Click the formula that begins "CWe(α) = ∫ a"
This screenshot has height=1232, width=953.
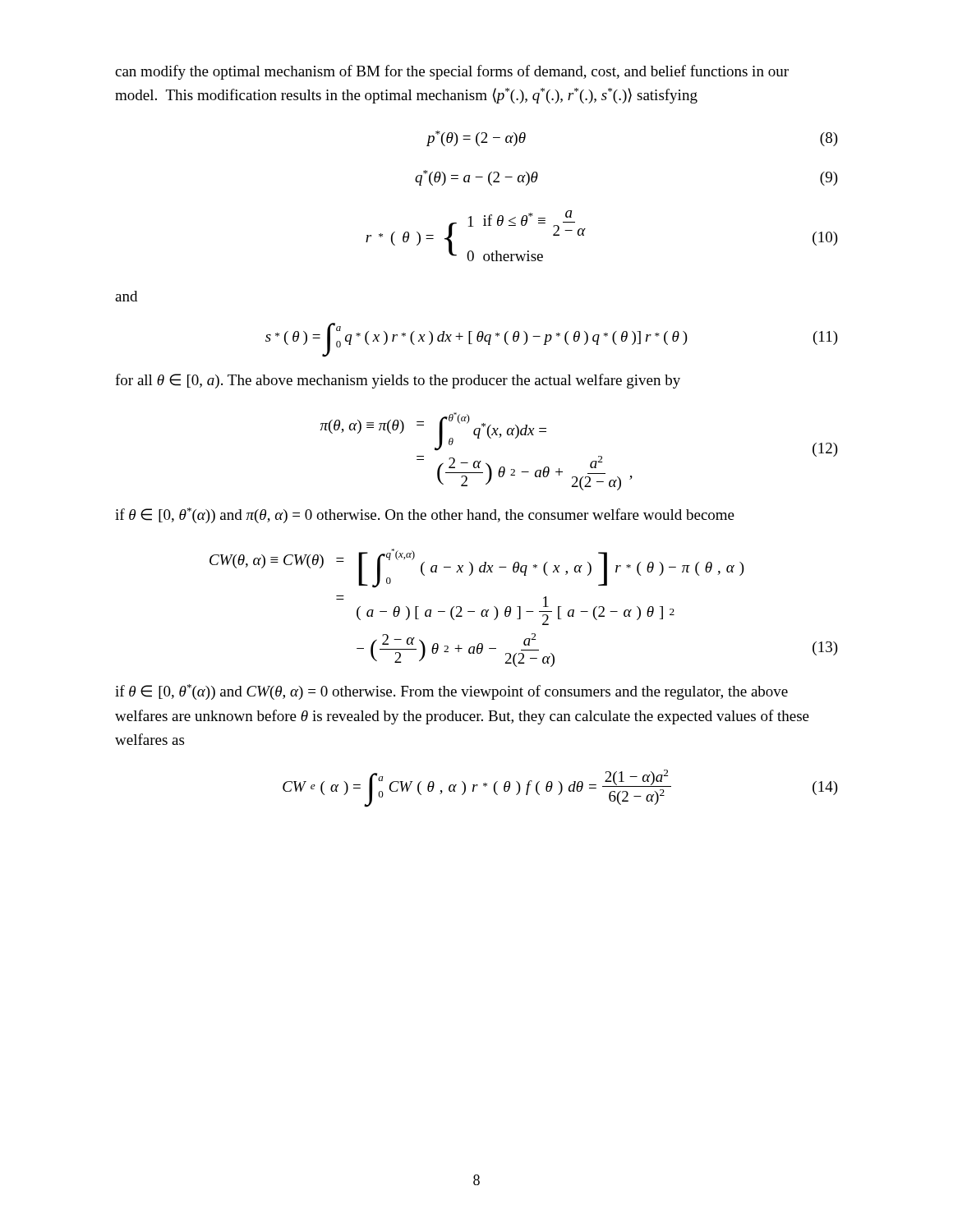tap(560, 786)
